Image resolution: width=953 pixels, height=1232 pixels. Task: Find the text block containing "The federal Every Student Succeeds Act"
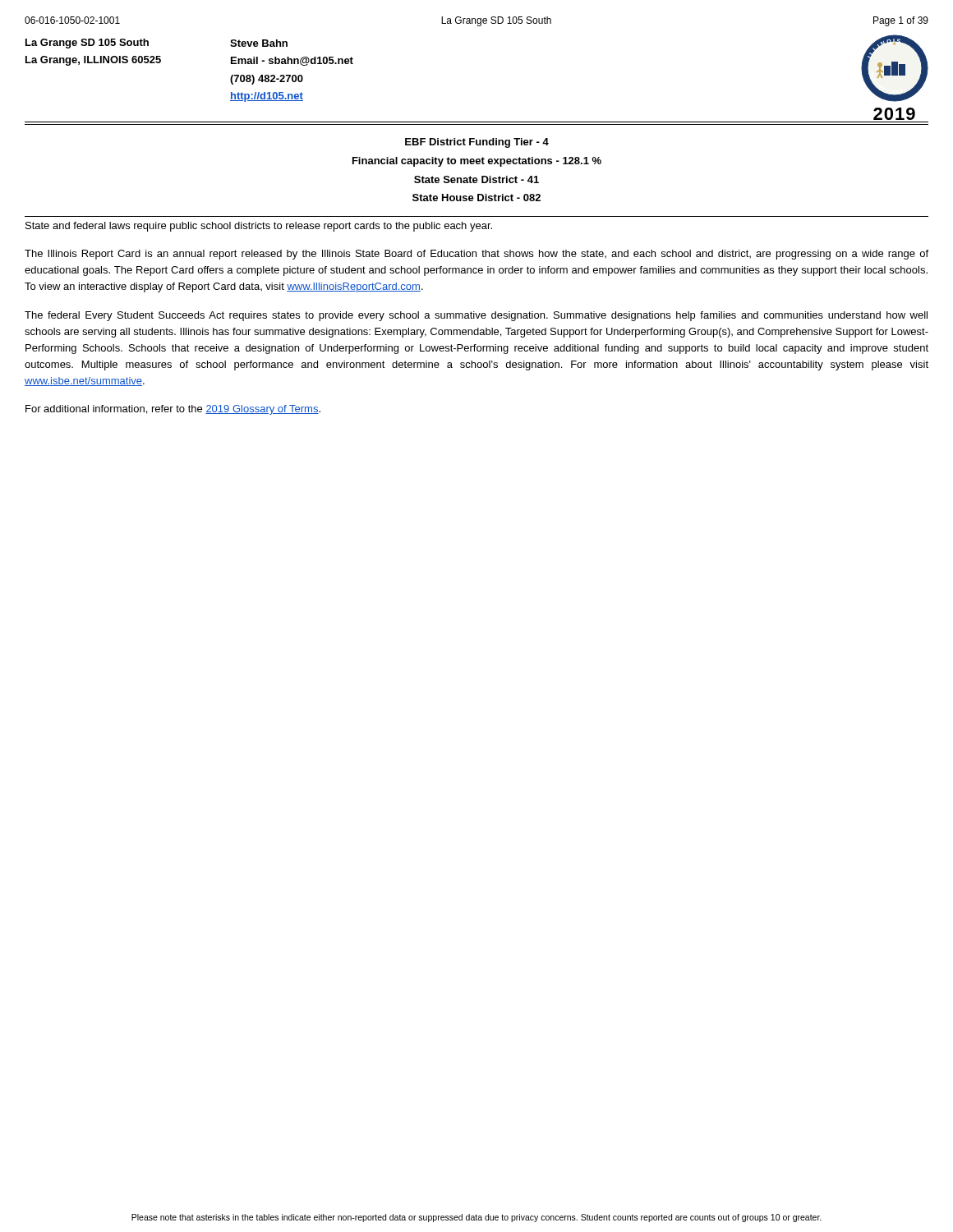(476, 348)
